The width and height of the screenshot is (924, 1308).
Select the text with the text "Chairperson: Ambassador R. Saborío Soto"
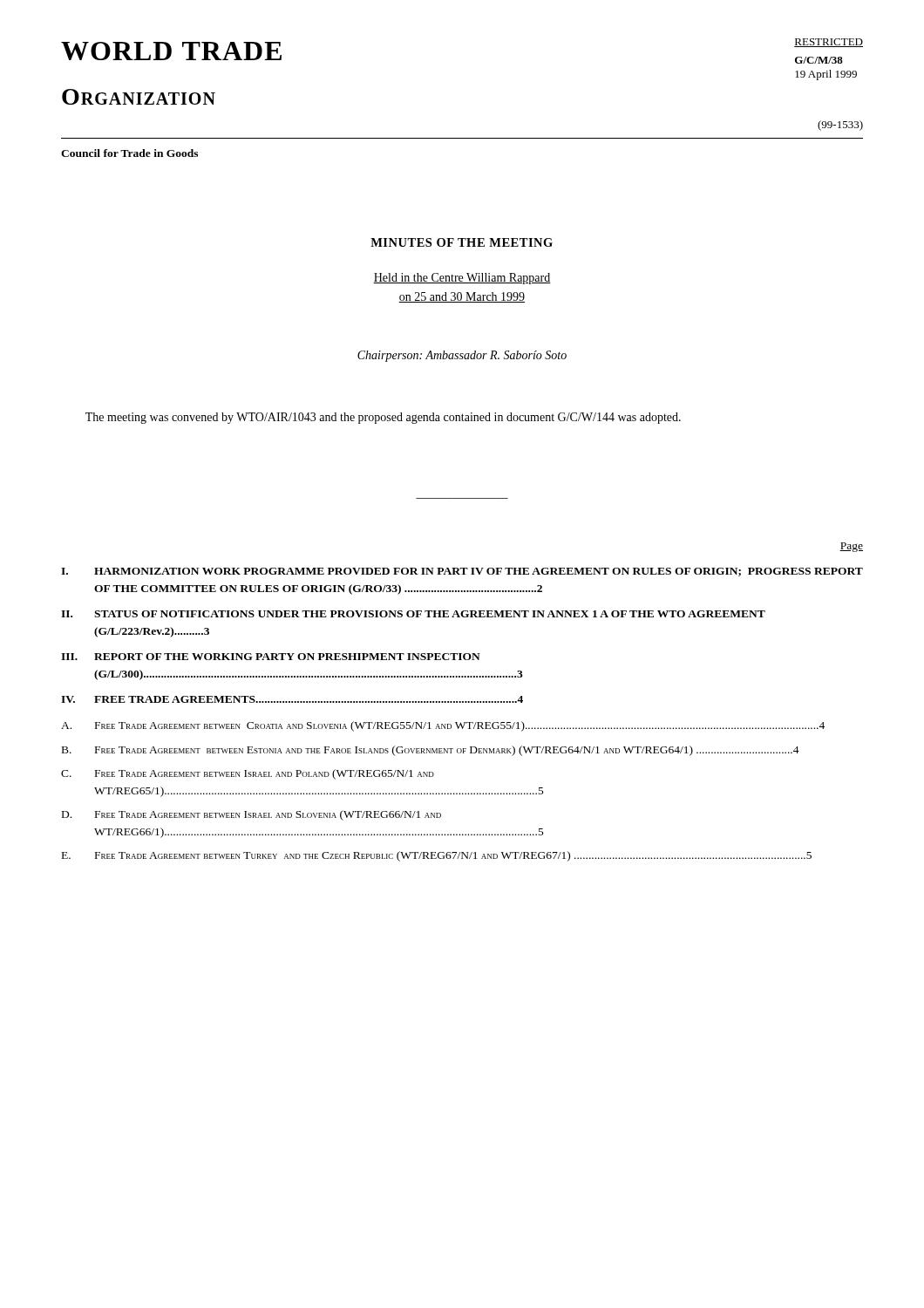[462, 355]
